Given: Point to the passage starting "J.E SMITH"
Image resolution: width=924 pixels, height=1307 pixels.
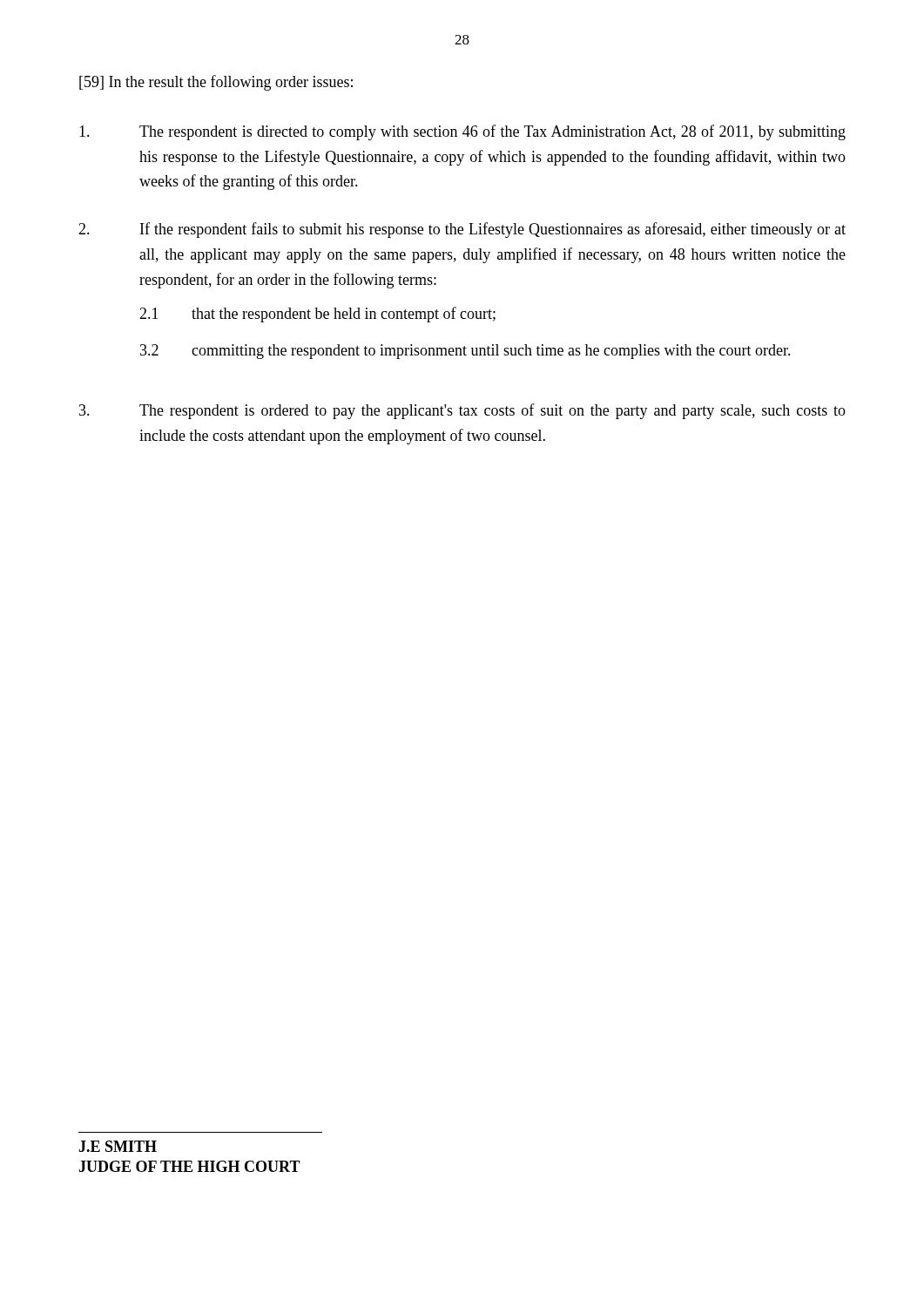Looking at the screenshot, I should point(118,1147).
